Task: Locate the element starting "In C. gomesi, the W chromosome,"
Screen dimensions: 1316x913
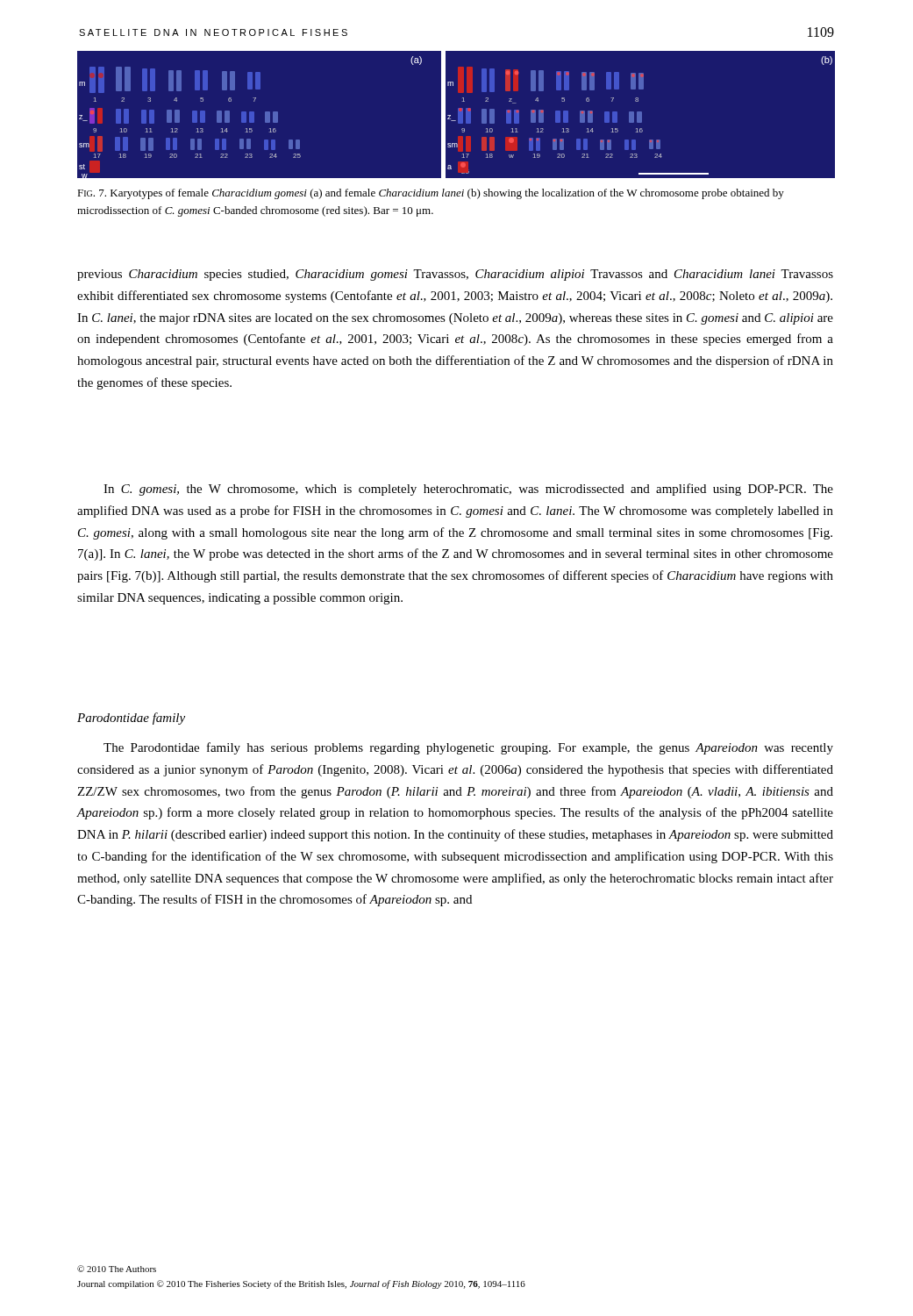Action: coord(455,543)
